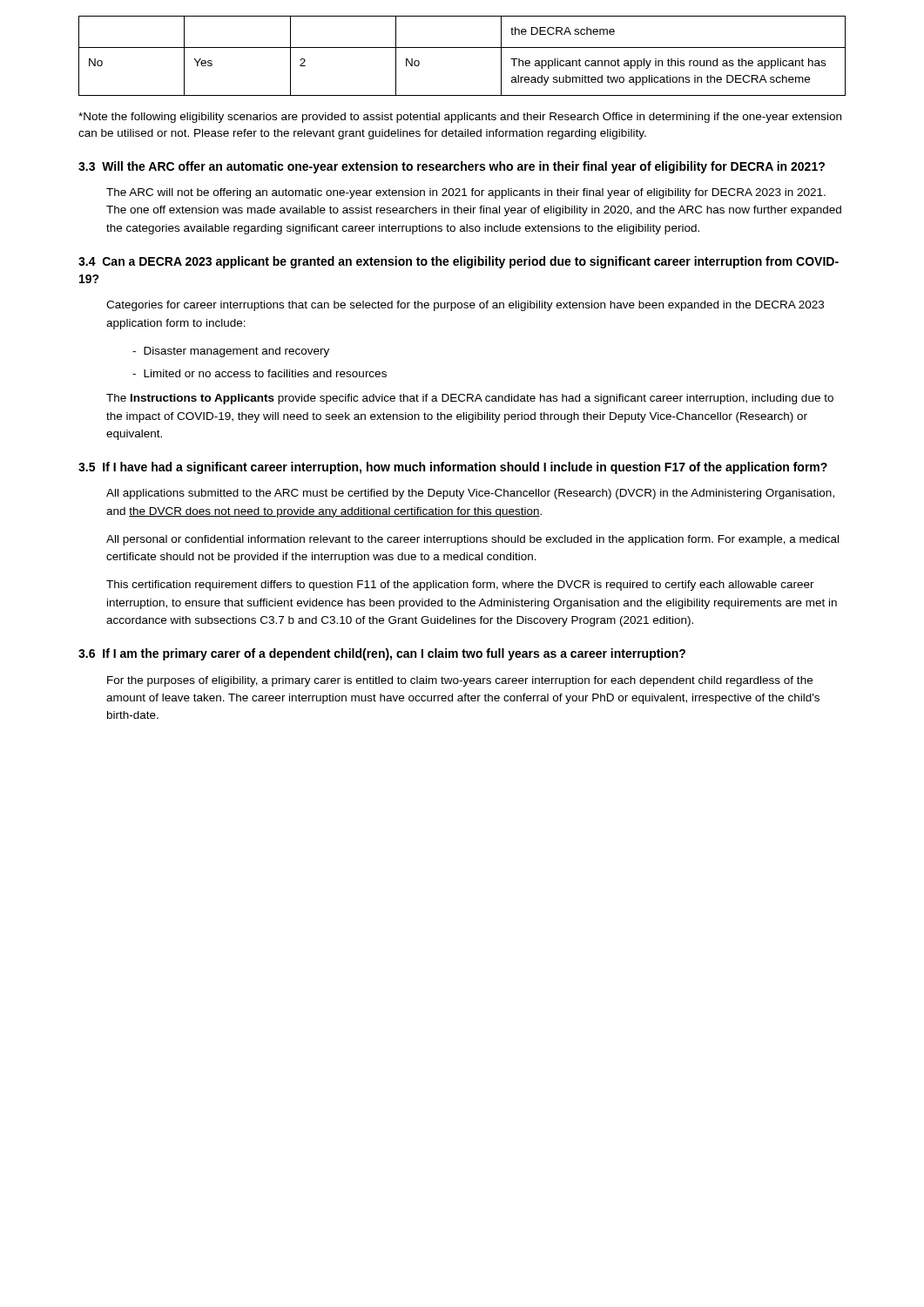The height and width of the screenshot is (1307, 924).
Task: Find the text block with the text "All applications submitted to the ARC must"
Action: [x=471, y=502]
